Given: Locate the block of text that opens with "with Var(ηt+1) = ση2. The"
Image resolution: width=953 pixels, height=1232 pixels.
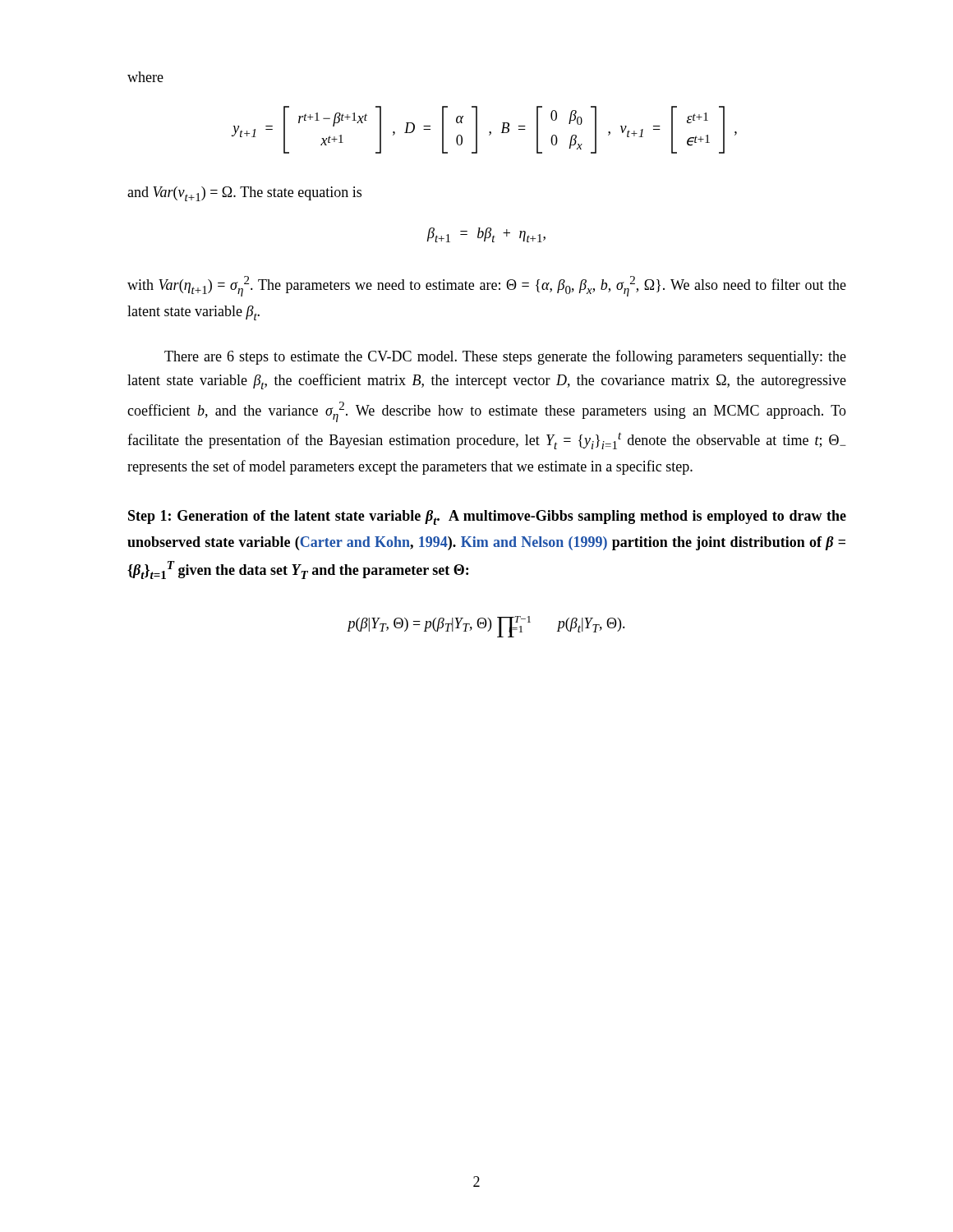Looking at the screenshot, I should coord(487,298).
